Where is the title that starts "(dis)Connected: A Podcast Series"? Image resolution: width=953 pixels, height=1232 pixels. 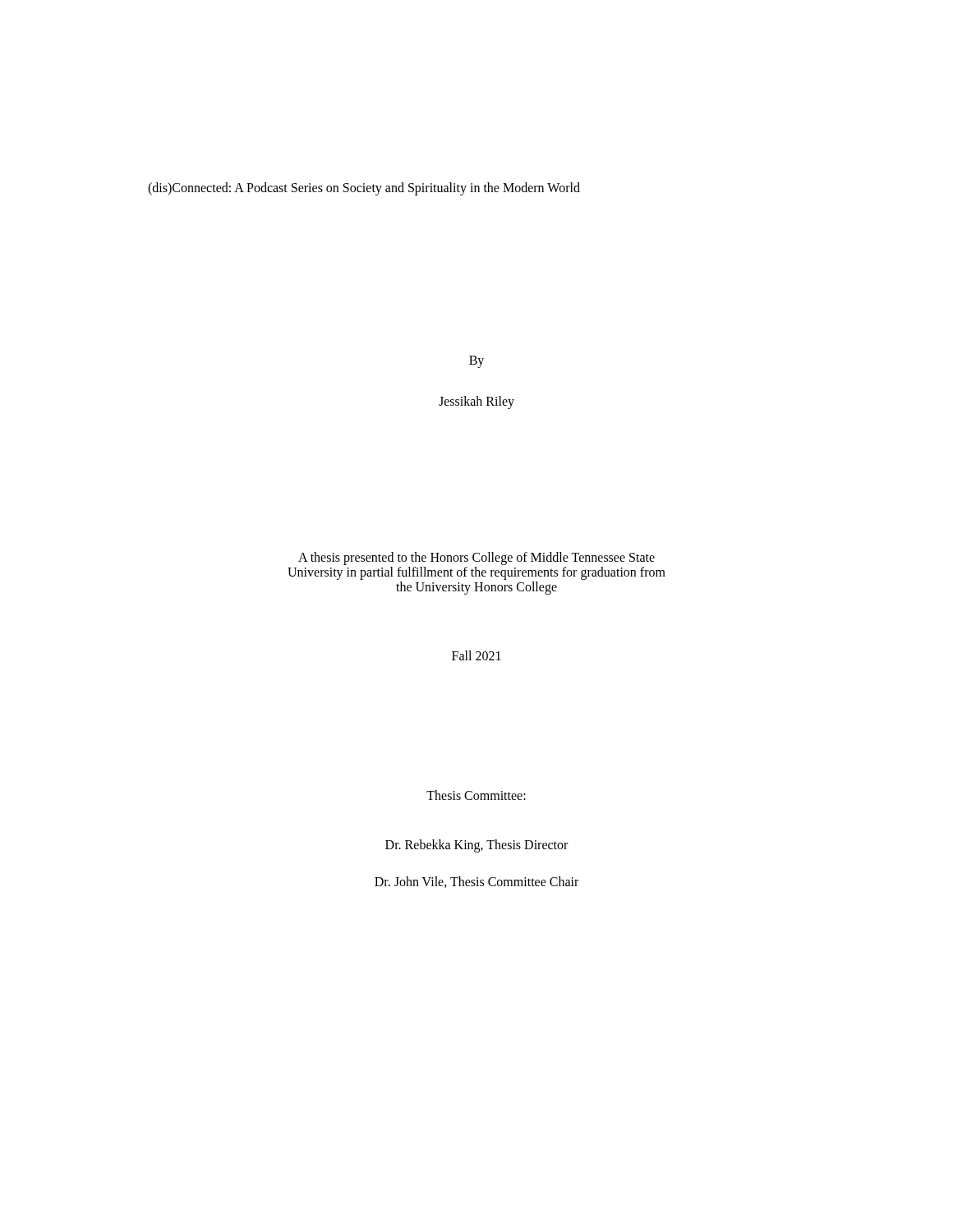click(x=476, y=188)
